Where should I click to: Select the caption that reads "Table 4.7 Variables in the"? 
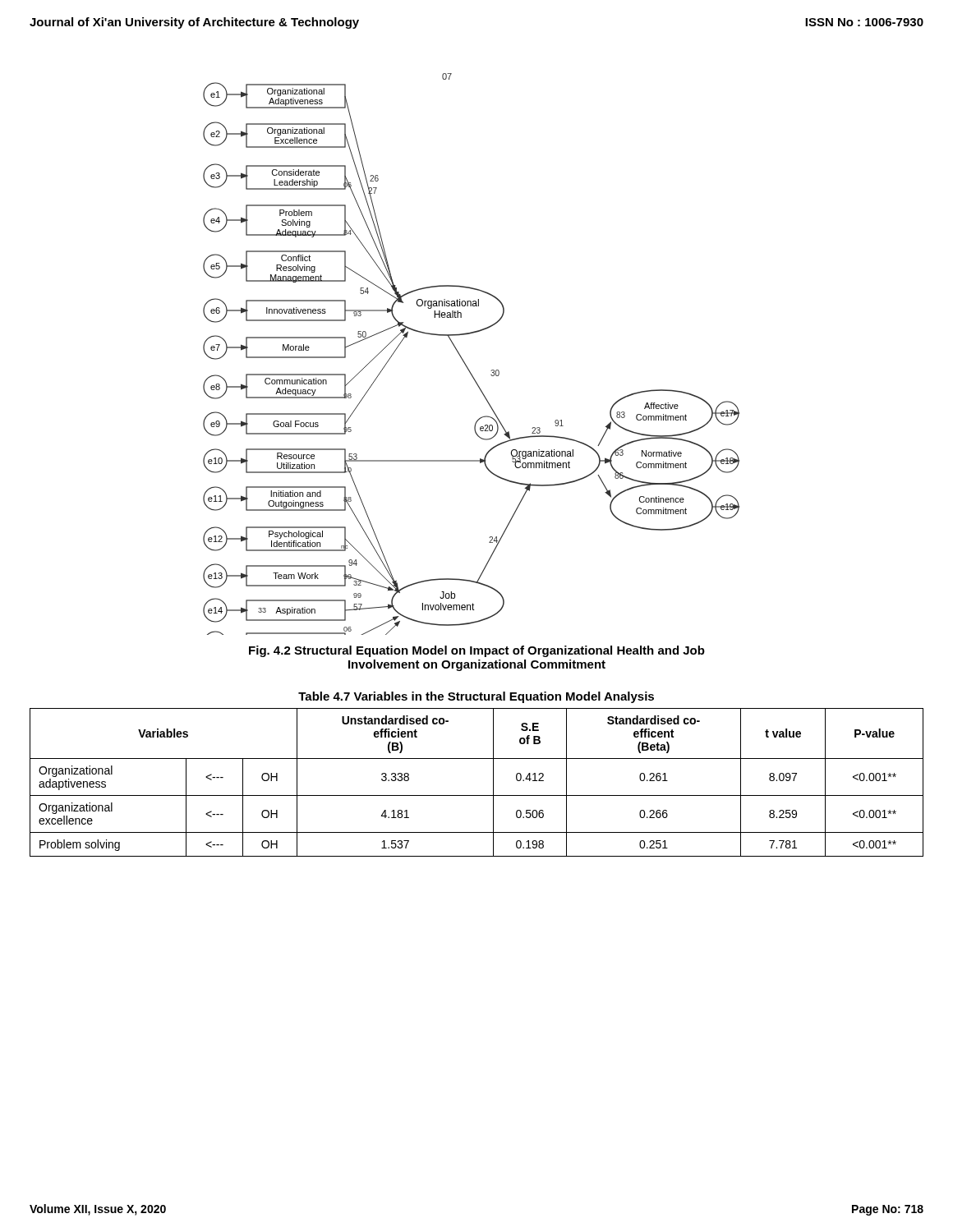(476, 696)
